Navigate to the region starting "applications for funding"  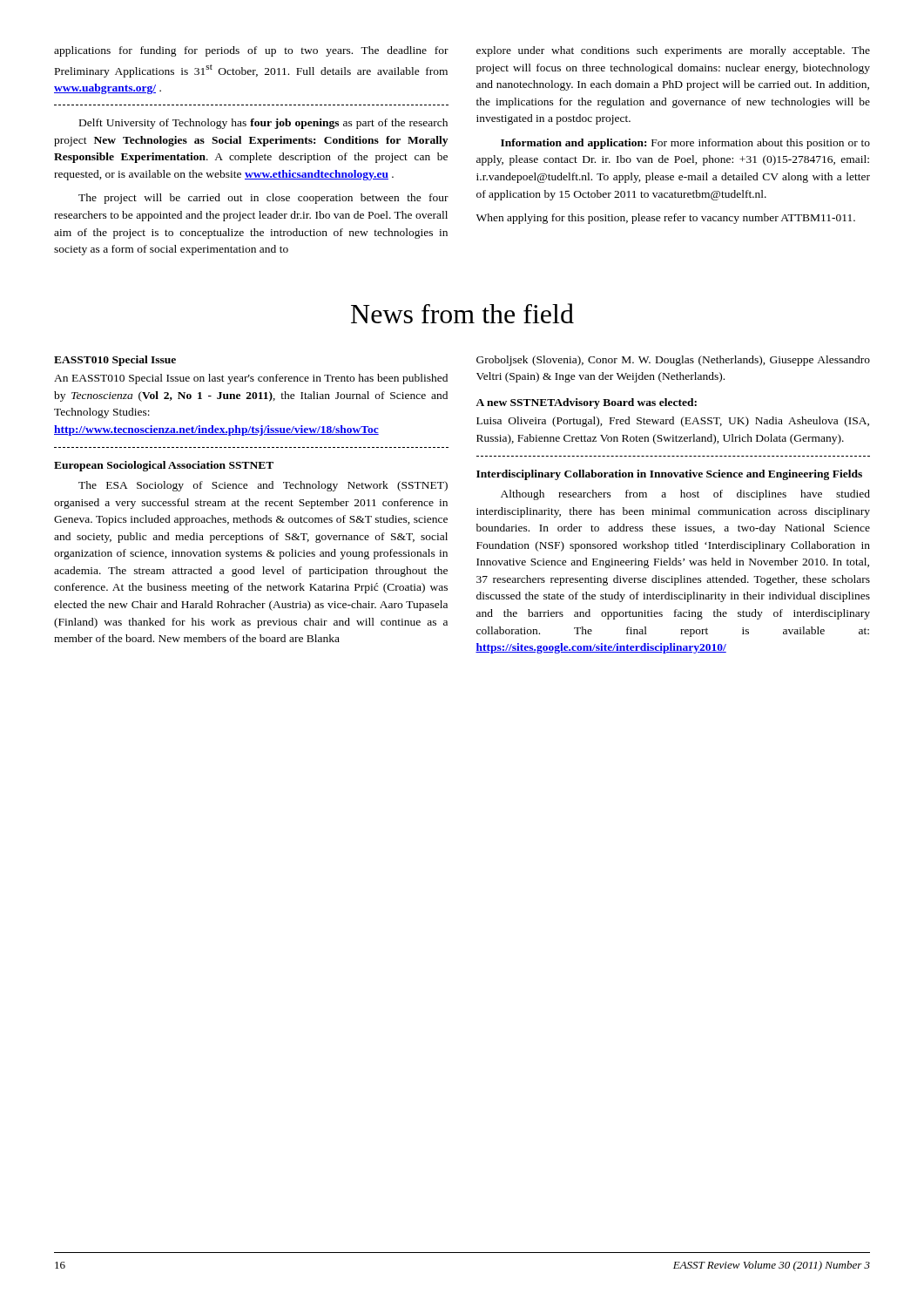click(x=251, y=69)
